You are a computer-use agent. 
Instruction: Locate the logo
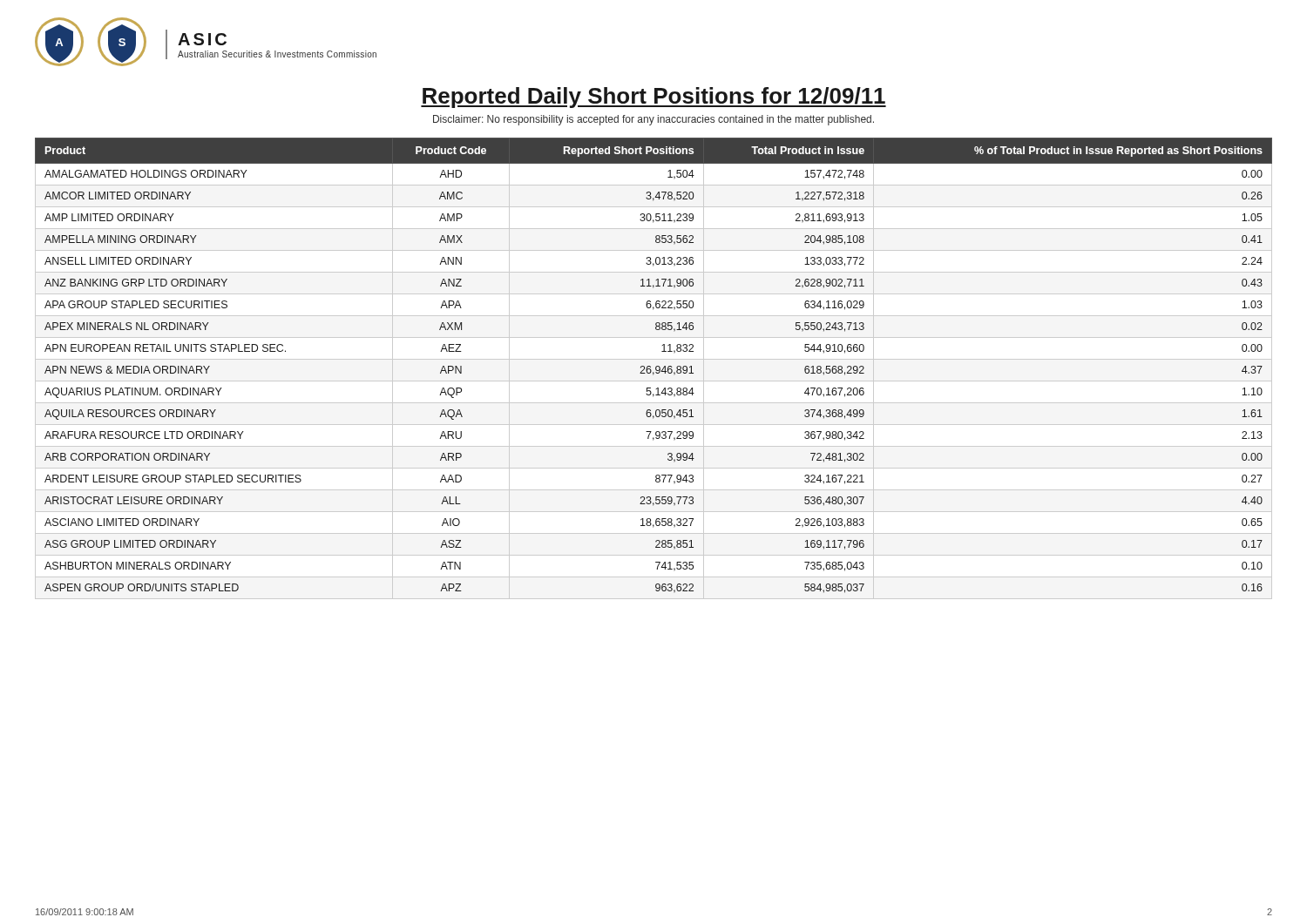click(206, 44)
